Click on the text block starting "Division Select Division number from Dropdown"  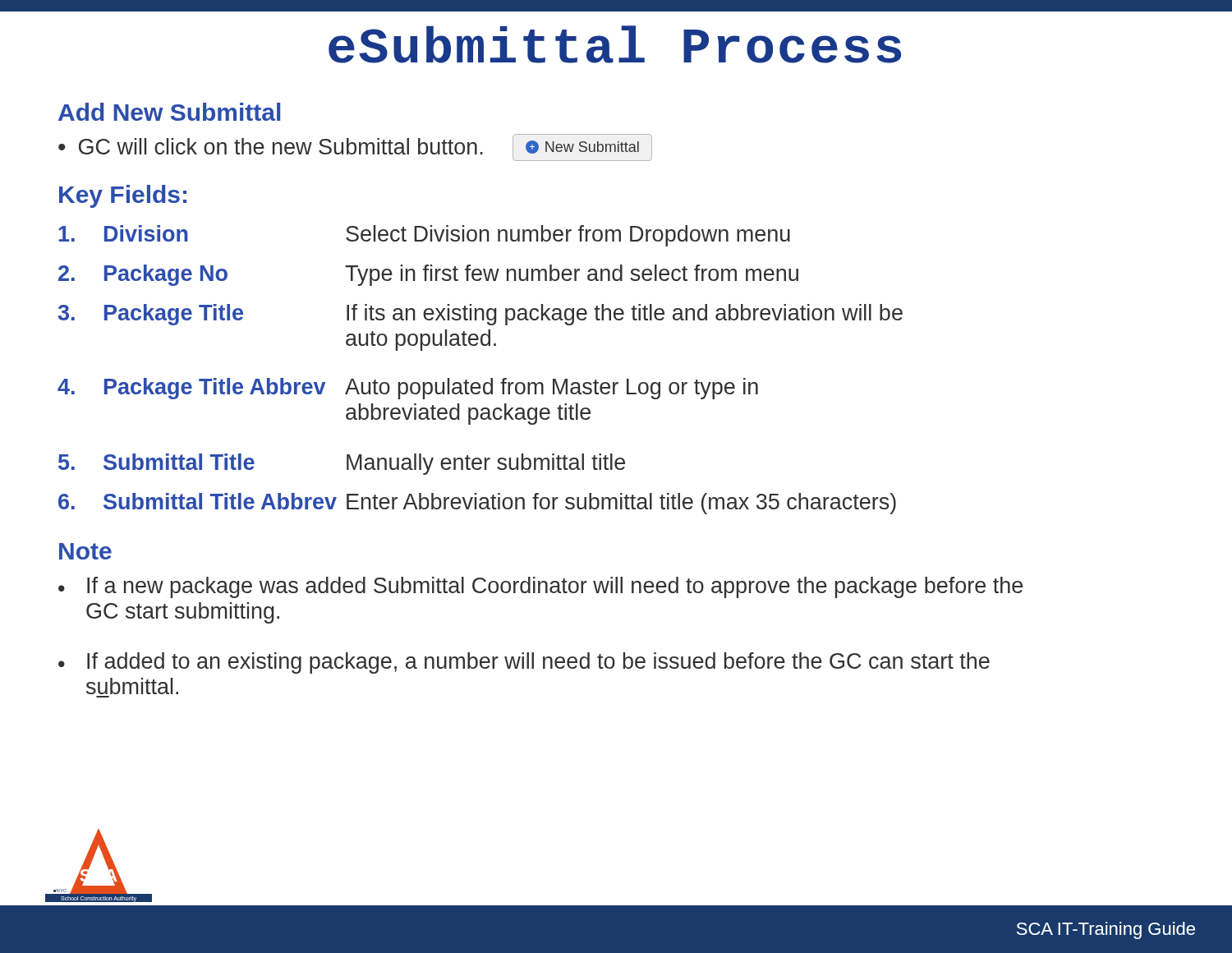pyautogui.click(x=424, y=235)
